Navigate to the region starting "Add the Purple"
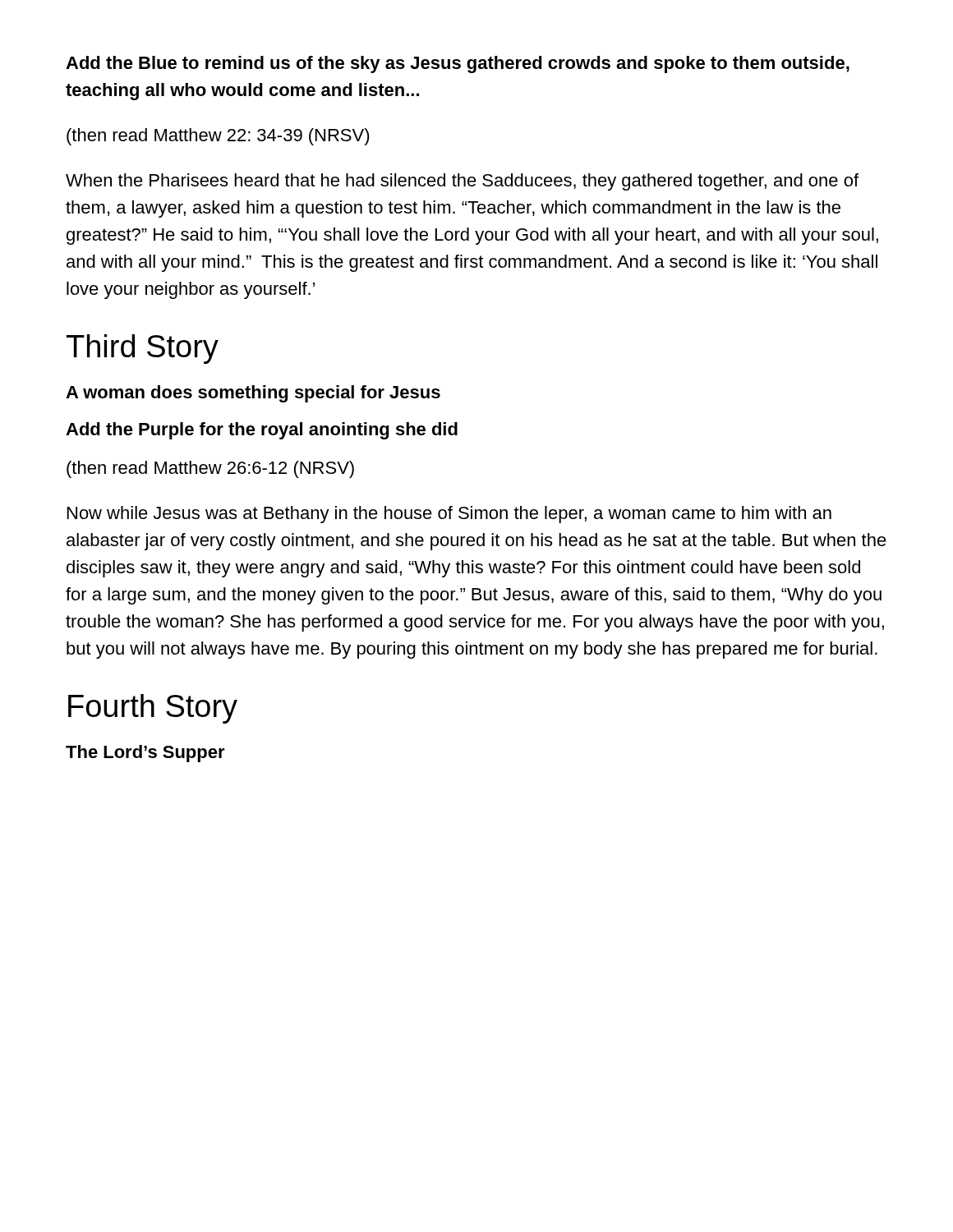Screen dimensions: 1232x953 pyautogui.click(x=262, y=429)
